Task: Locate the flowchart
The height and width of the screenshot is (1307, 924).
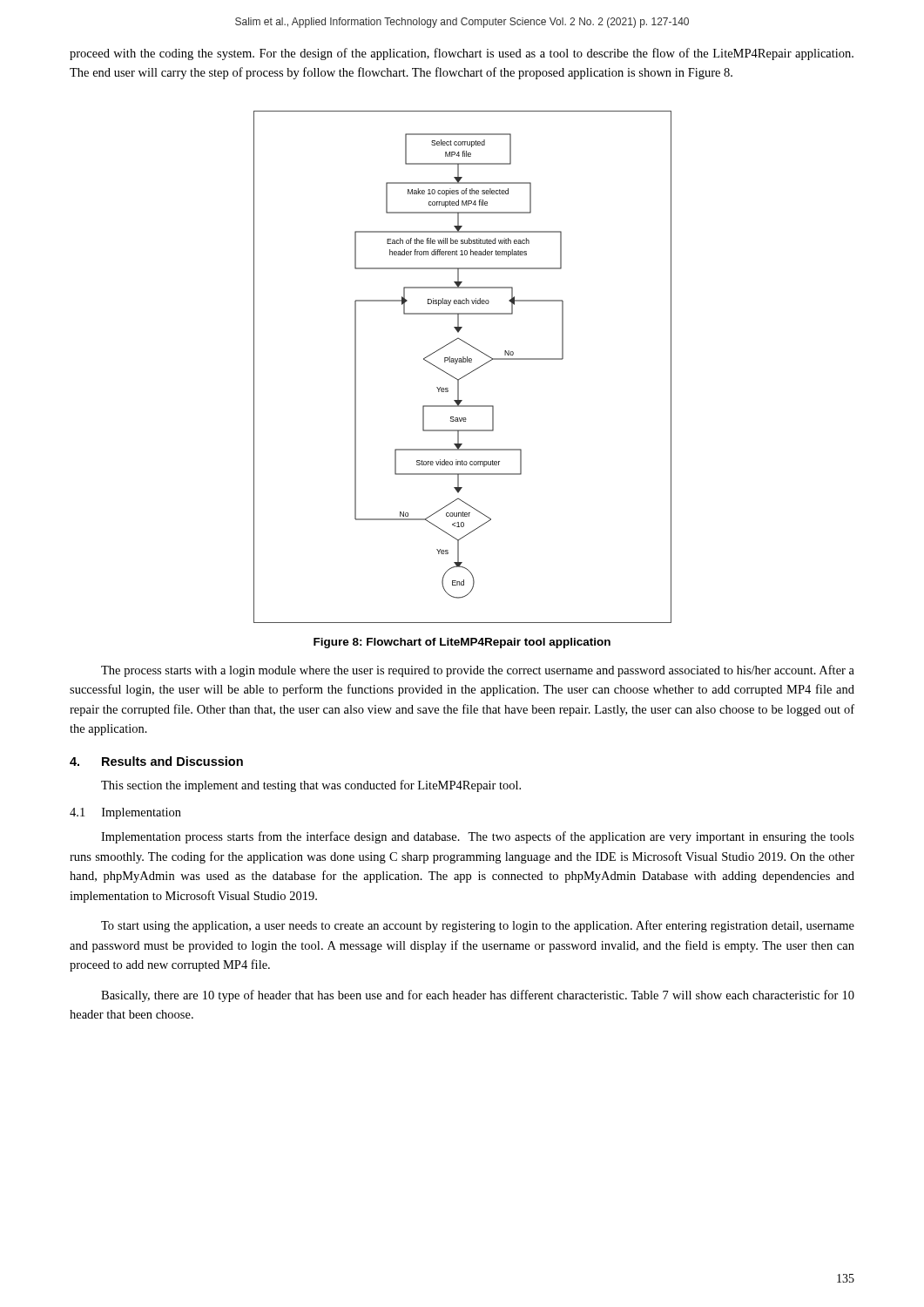Action: tap(462, 362)
